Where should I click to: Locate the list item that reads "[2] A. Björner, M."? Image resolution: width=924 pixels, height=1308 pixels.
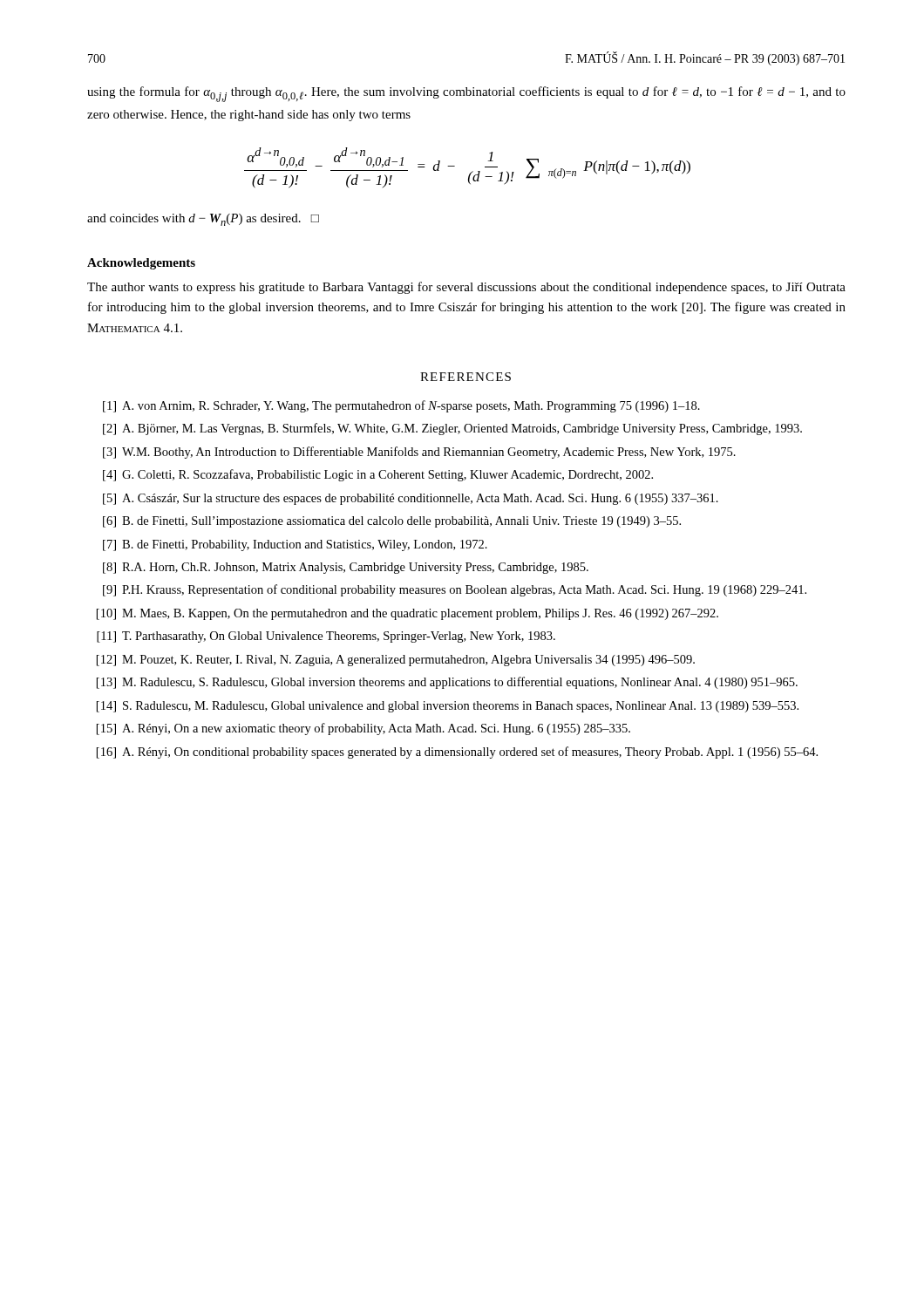pyautogui.click(x=466, y=429)
